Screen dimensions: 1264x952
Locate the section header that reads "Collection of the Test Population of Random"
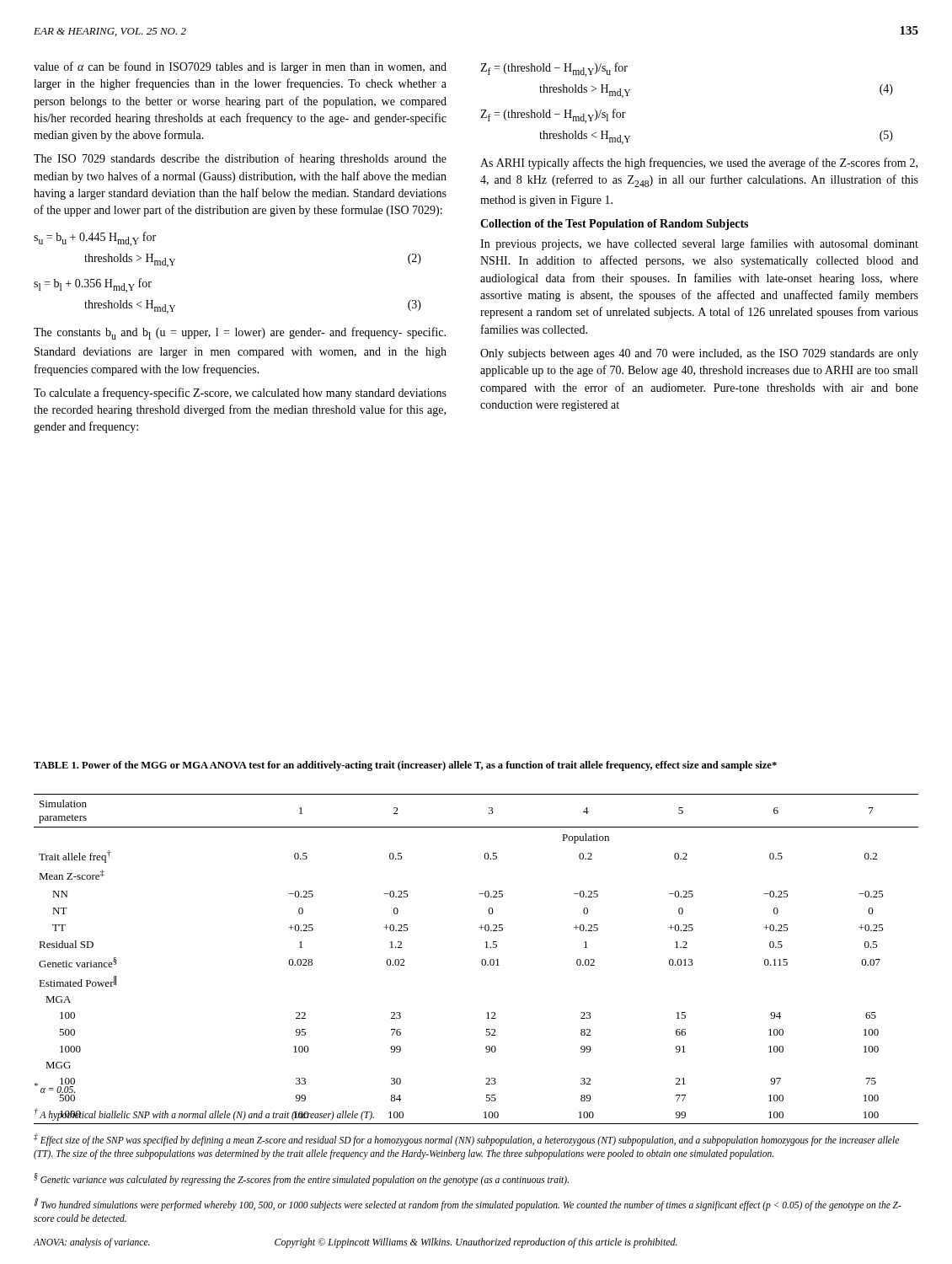(x=614, y=224)
